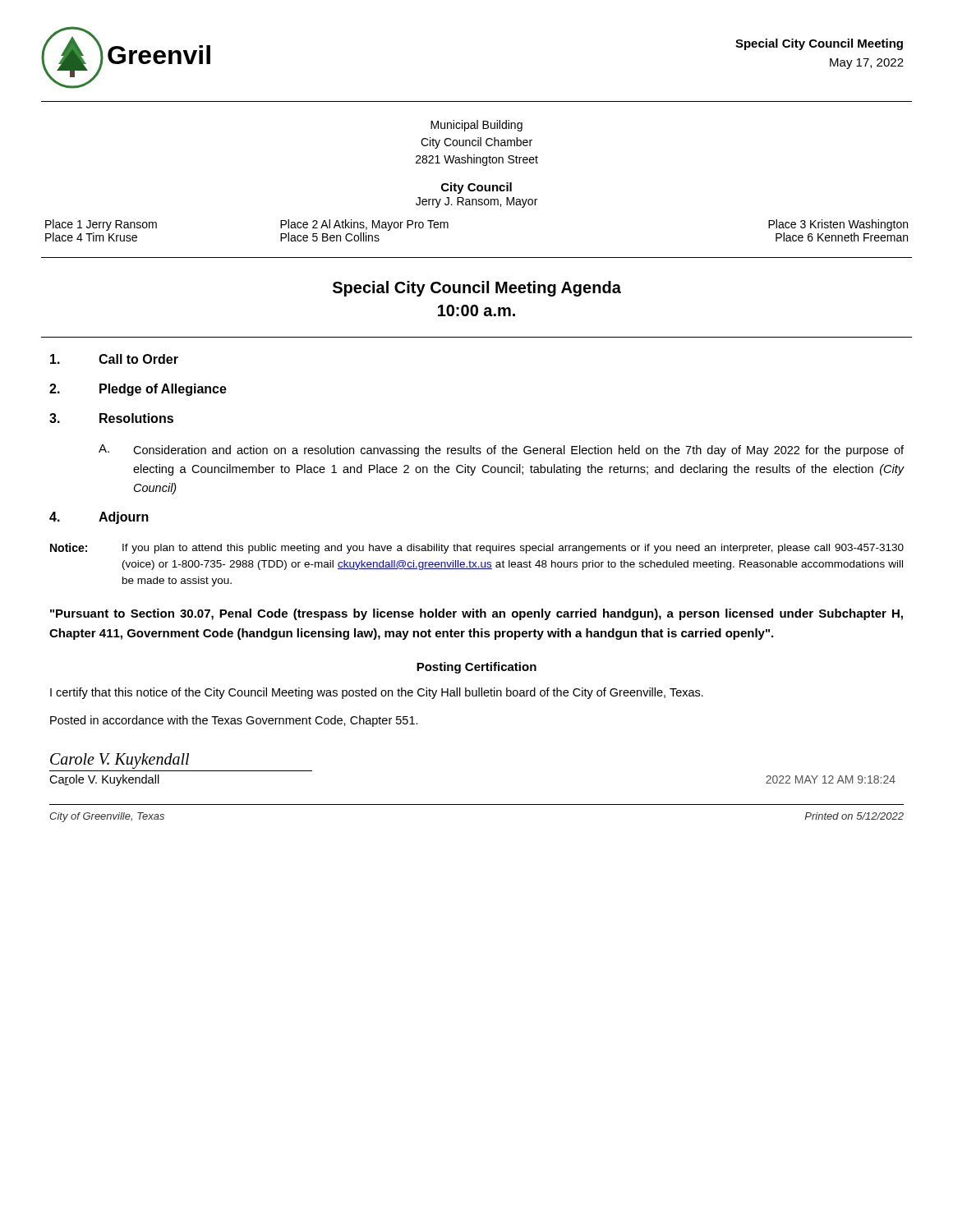Select the list item with the text "2. Pledge of Allegiance"

pyautogui.click(x=138, y=389)
